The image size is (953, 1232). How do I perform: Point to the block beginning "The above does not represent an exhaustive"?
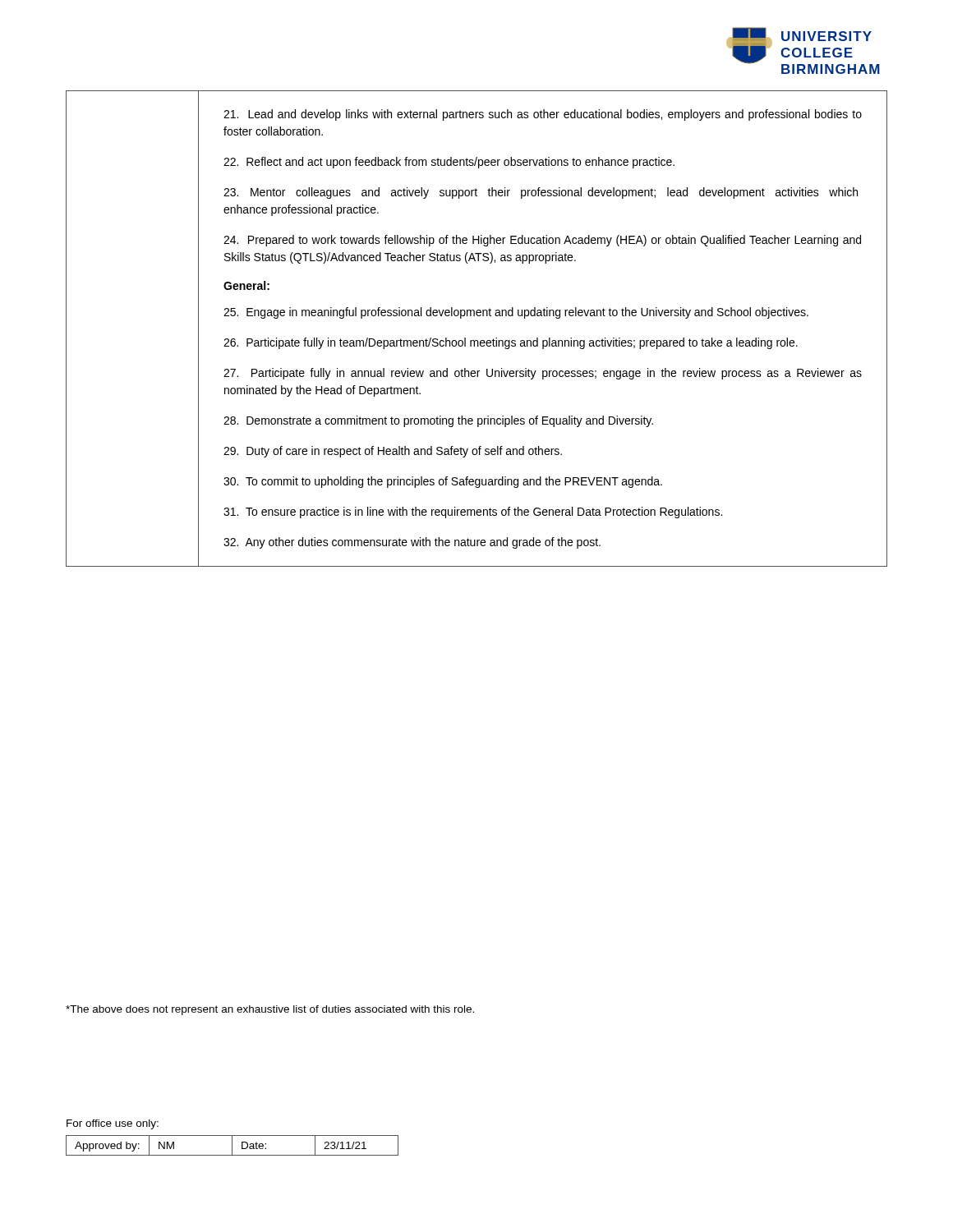tap(270, 1009)
